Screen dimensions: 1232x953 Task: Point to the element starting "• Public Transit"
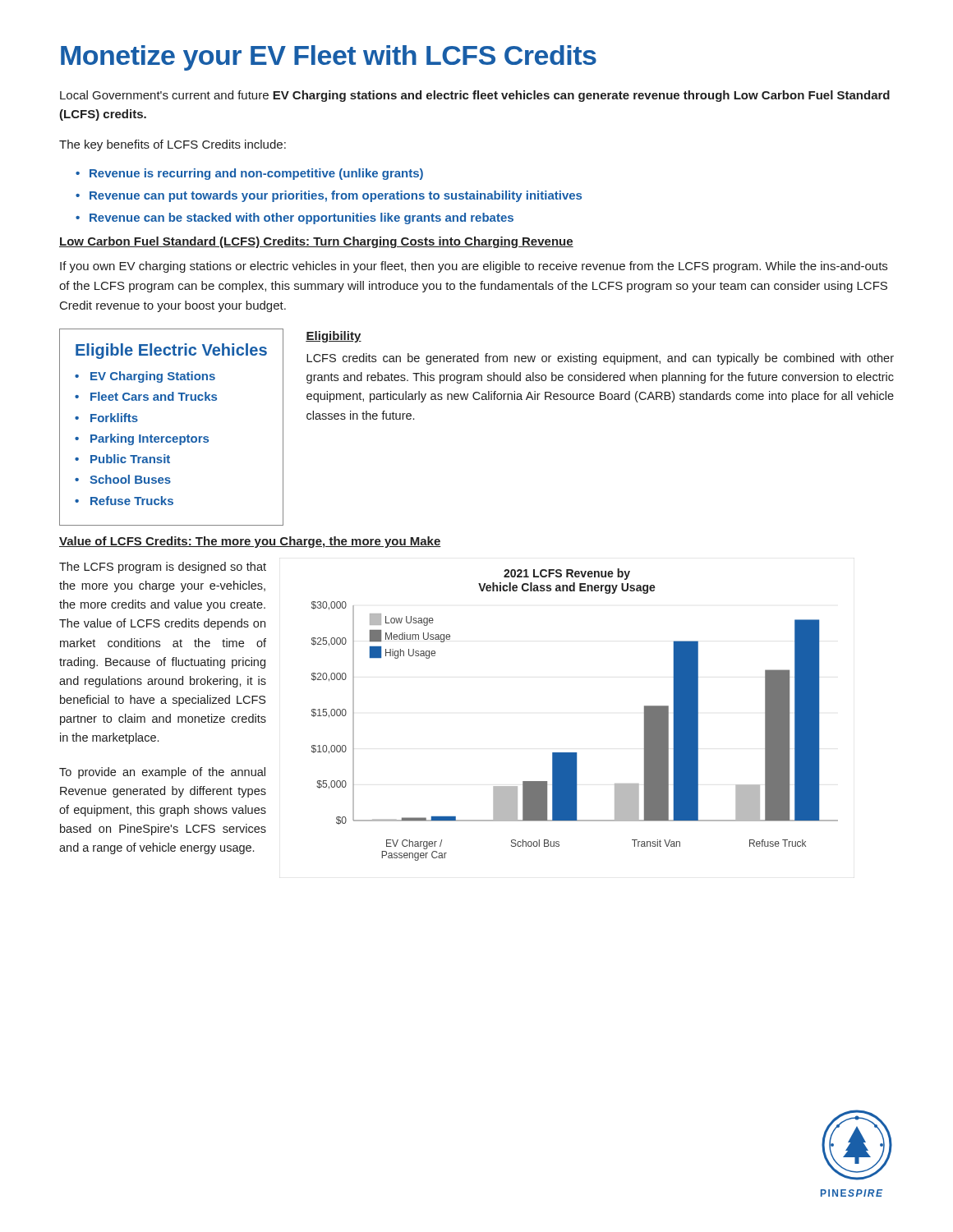point(123,459)
